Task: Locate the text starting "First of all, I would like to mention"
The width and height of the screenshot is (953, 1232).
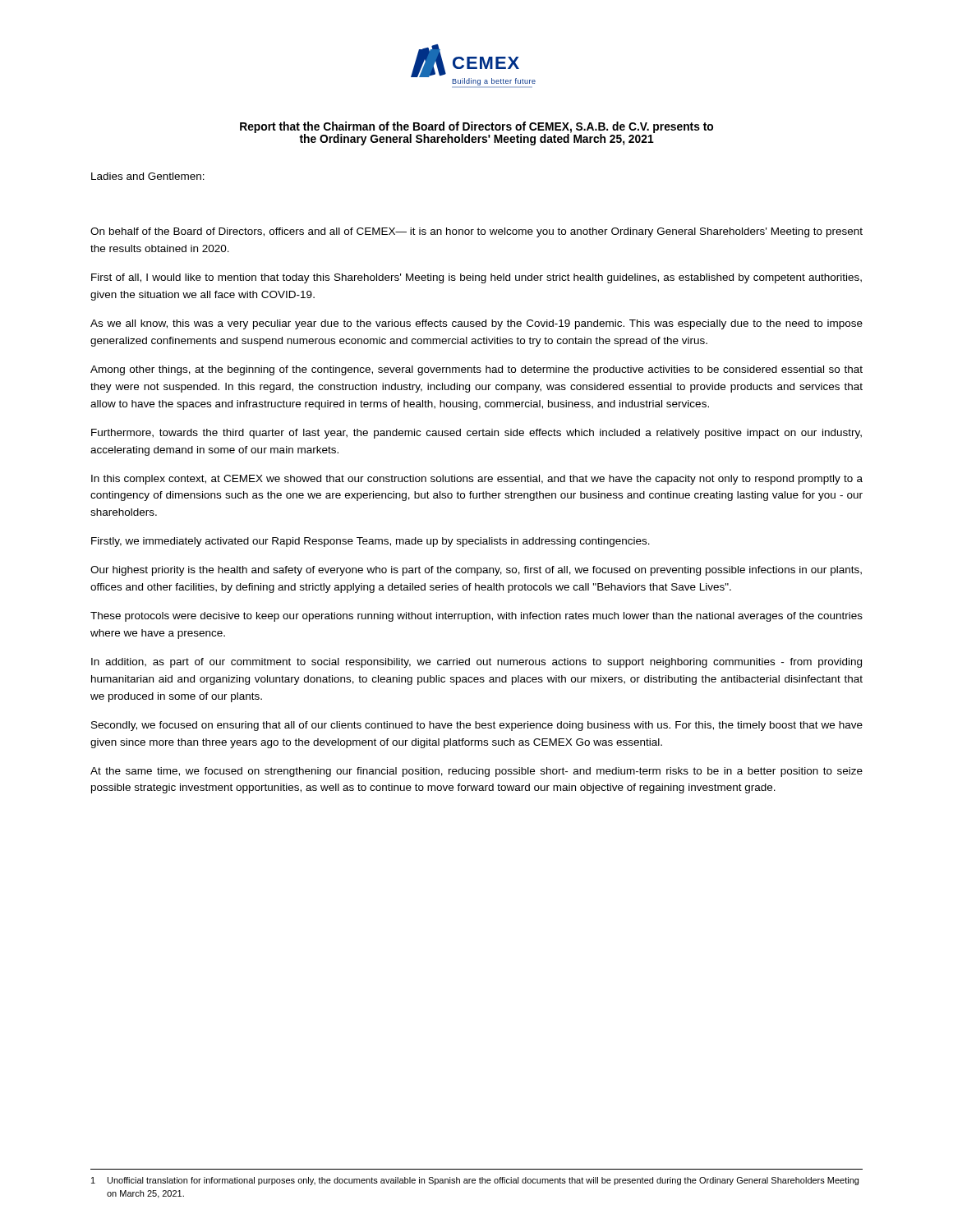Action: [476, 287]
